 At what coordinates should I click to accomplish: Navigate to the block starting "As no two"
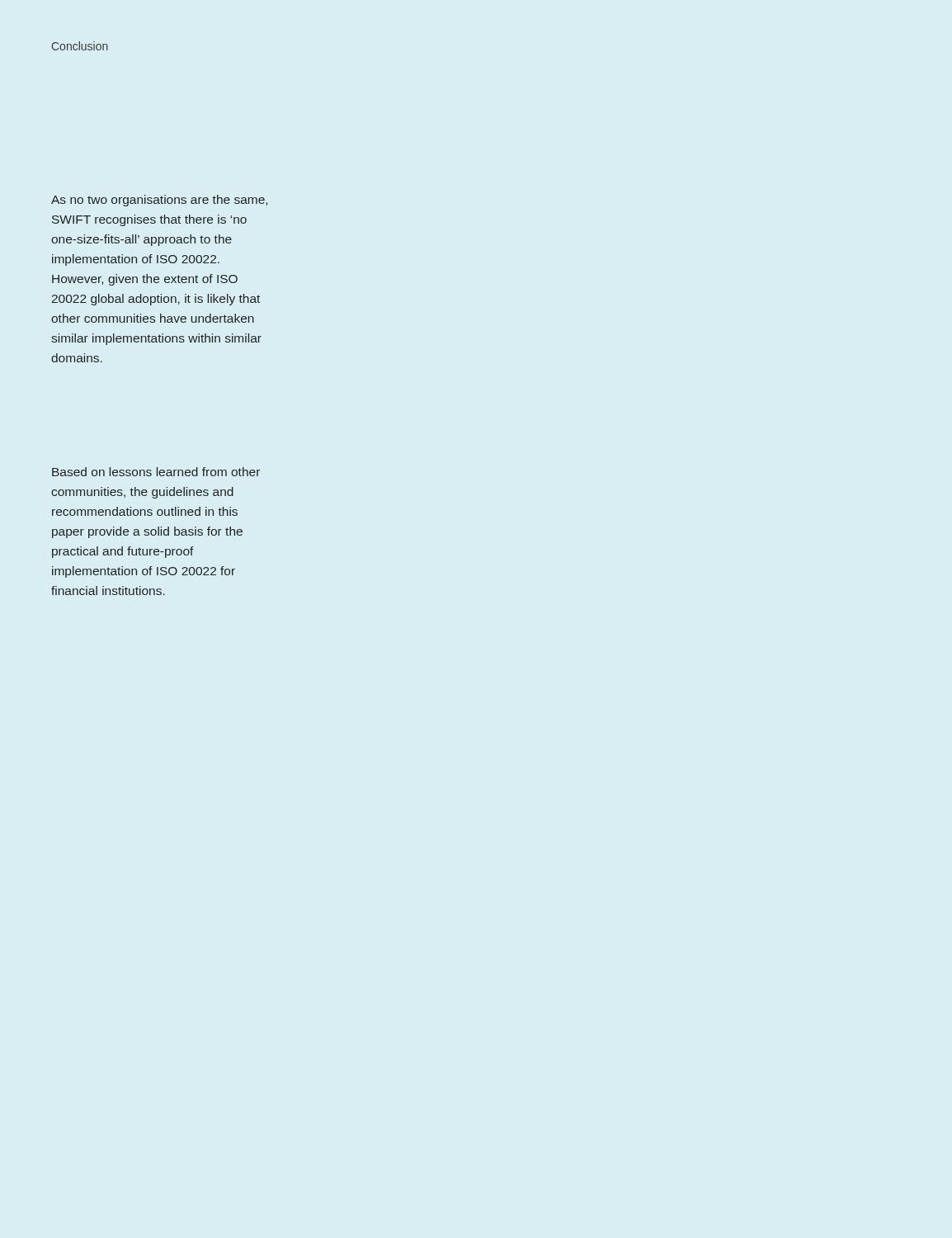pyautogui.click(x=160, y=279)
